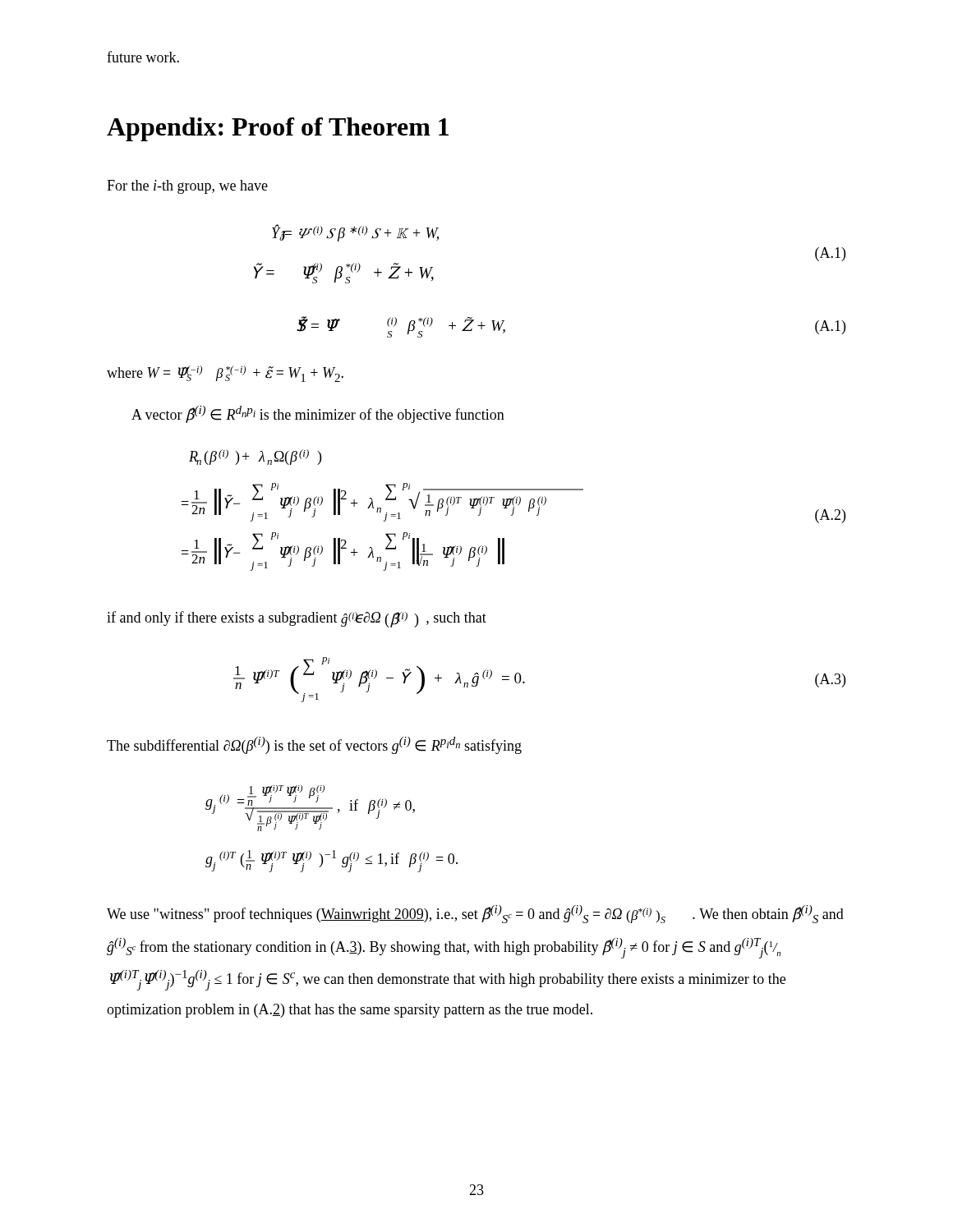The image size is (953, 1232).
Task: Locate the text block with the text "if and only if"
Action: pyautogui.click(x=297, y=619)
